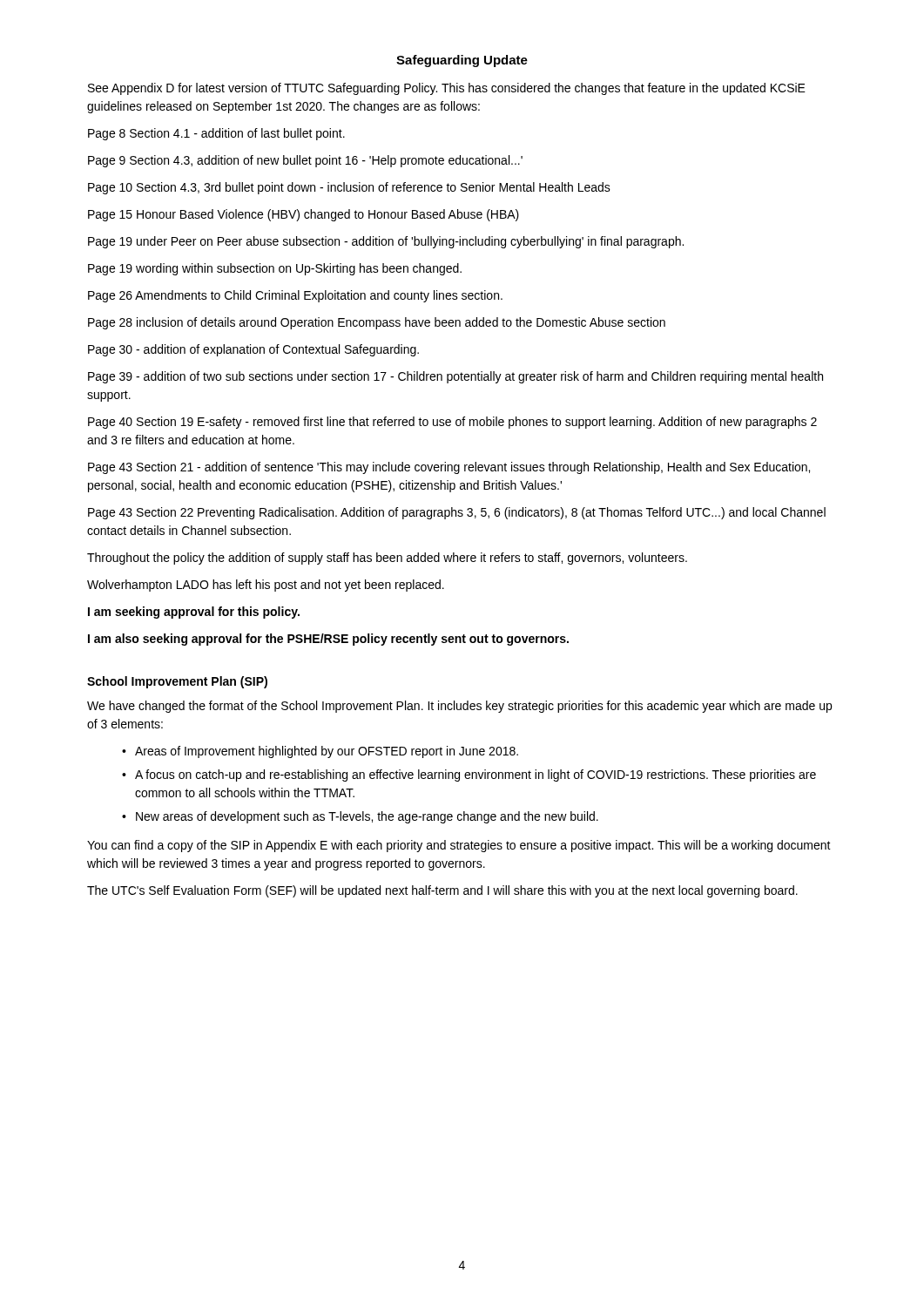Click on the text block that says "See Appendix D for latest version of TTUTC"

click(446, 97)
